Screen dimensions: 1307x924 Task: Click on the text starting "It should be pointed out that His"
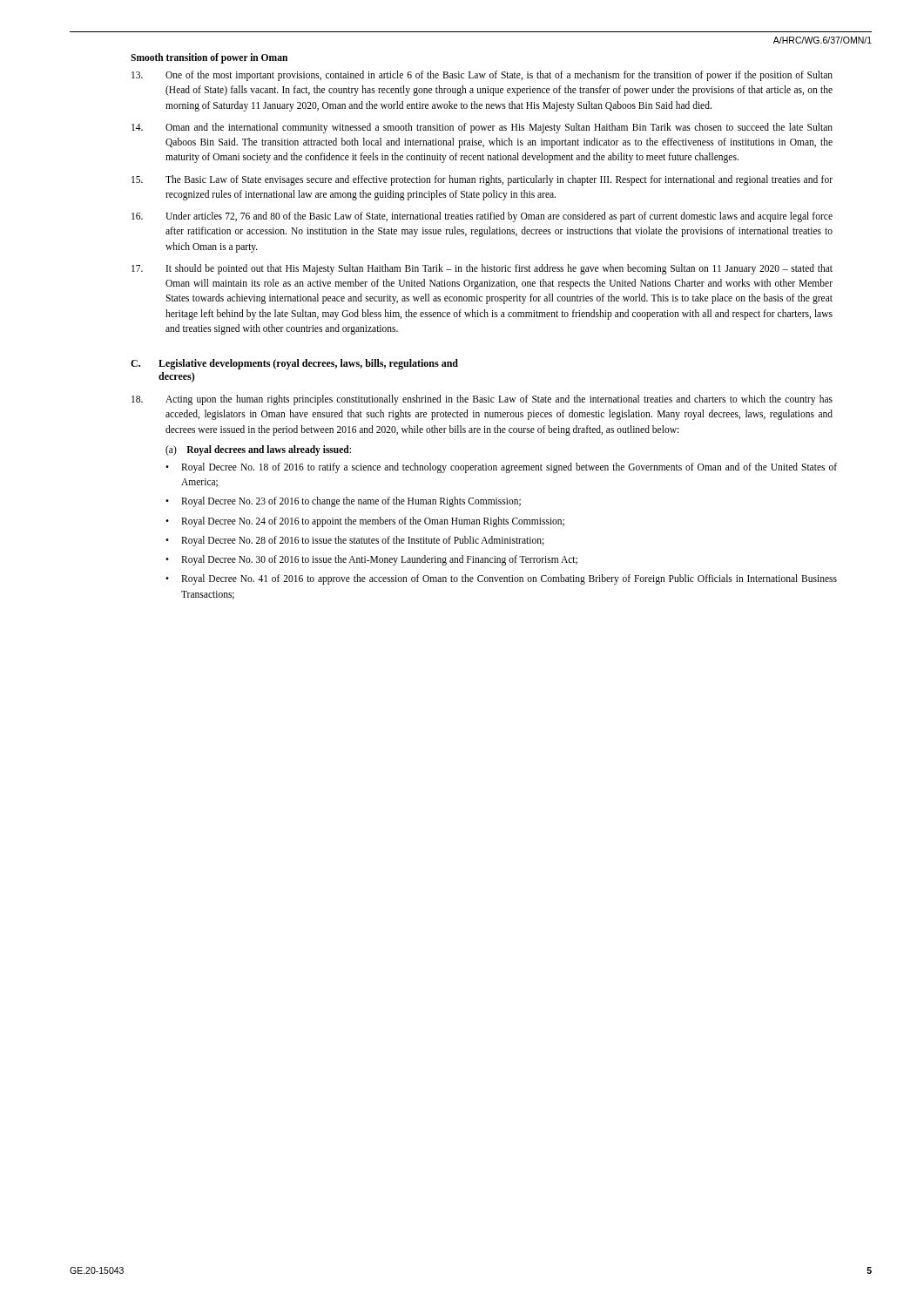tap(482, 299)
